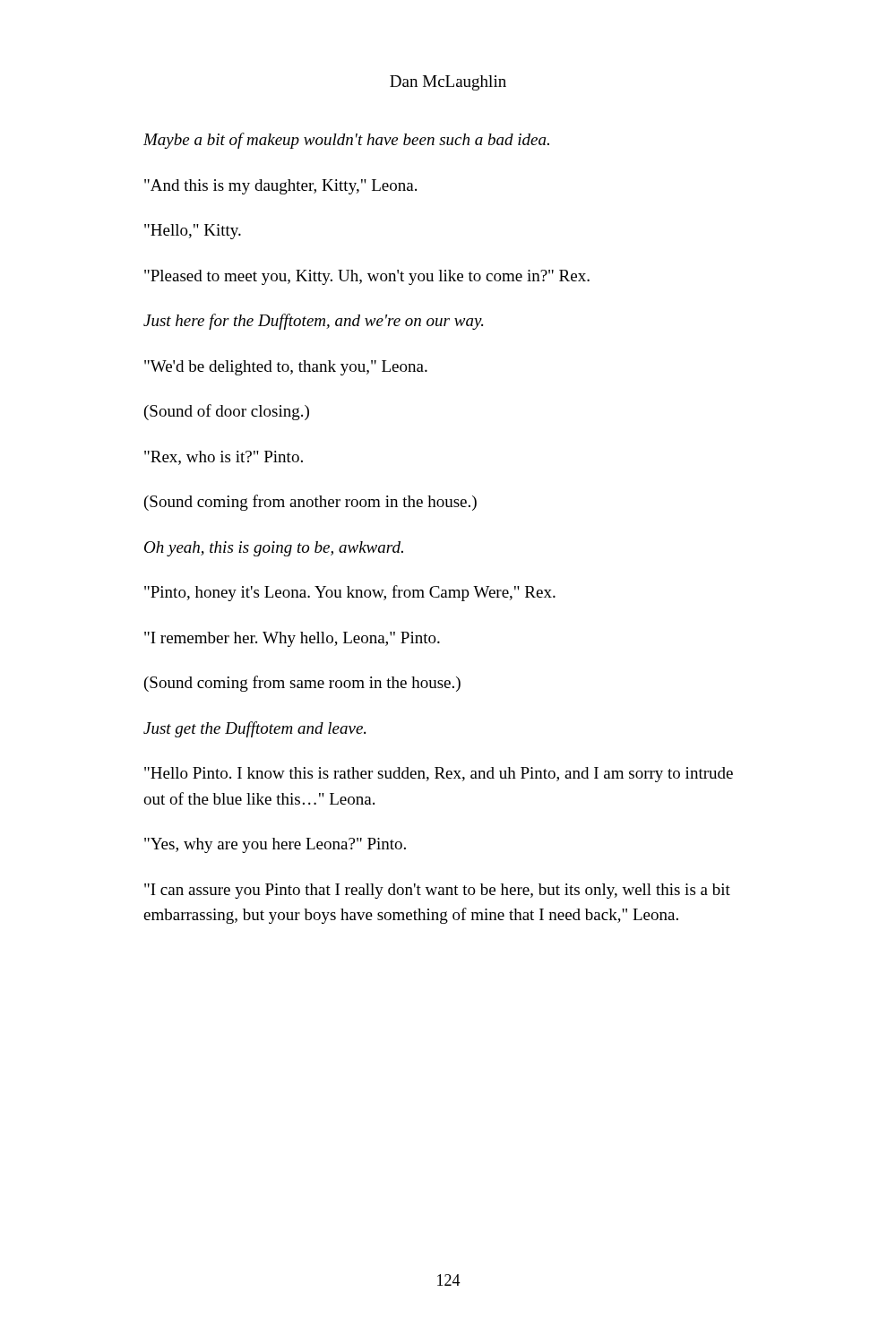The height and width of the screenshot is (1344, 896).
Task: Find the element starting "Just here for"
Action: (x=314, y=320)
